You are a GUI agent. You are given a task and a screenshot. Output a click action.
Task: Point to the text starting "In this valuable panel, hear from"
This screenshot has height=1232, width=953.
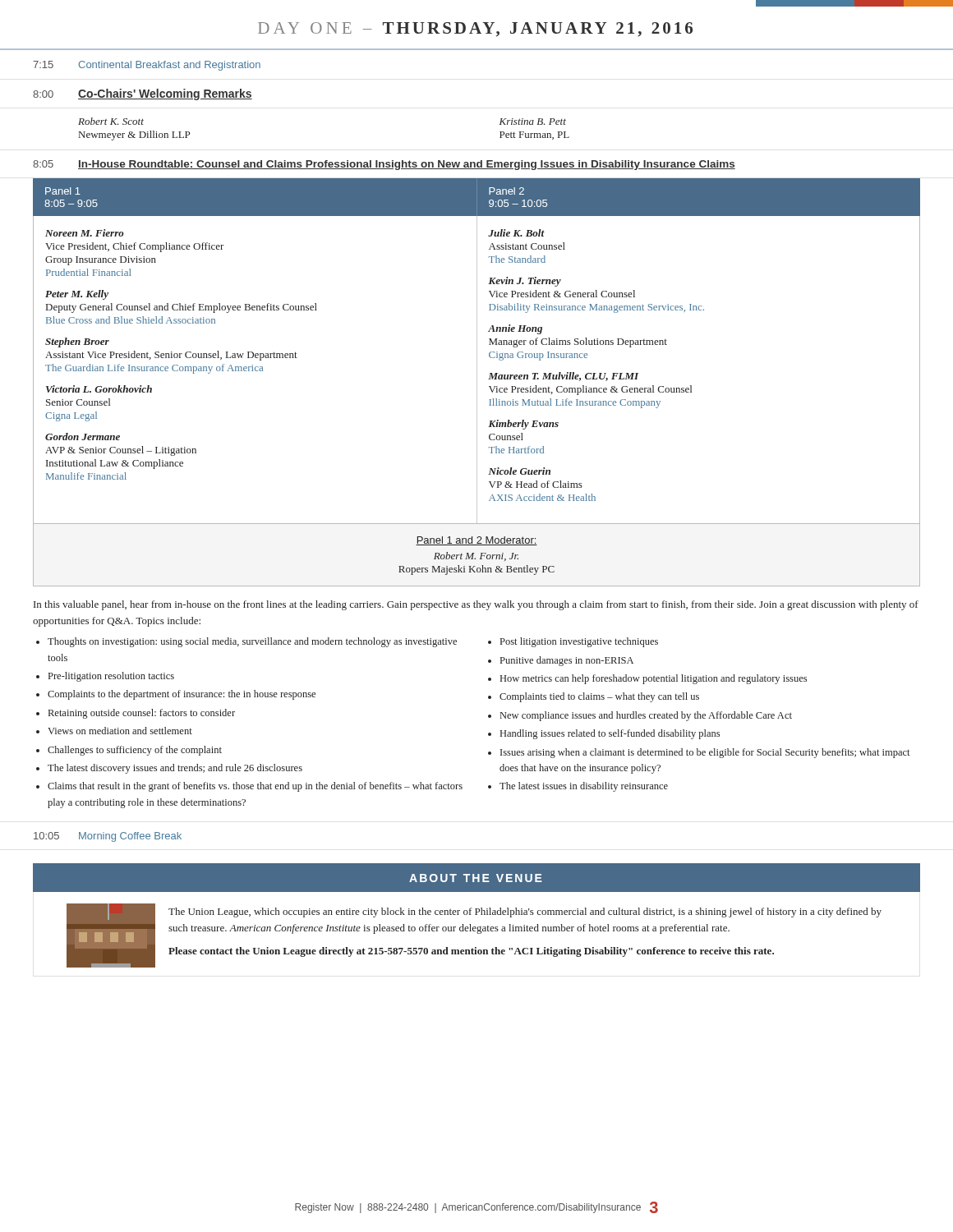pos(476,612)
